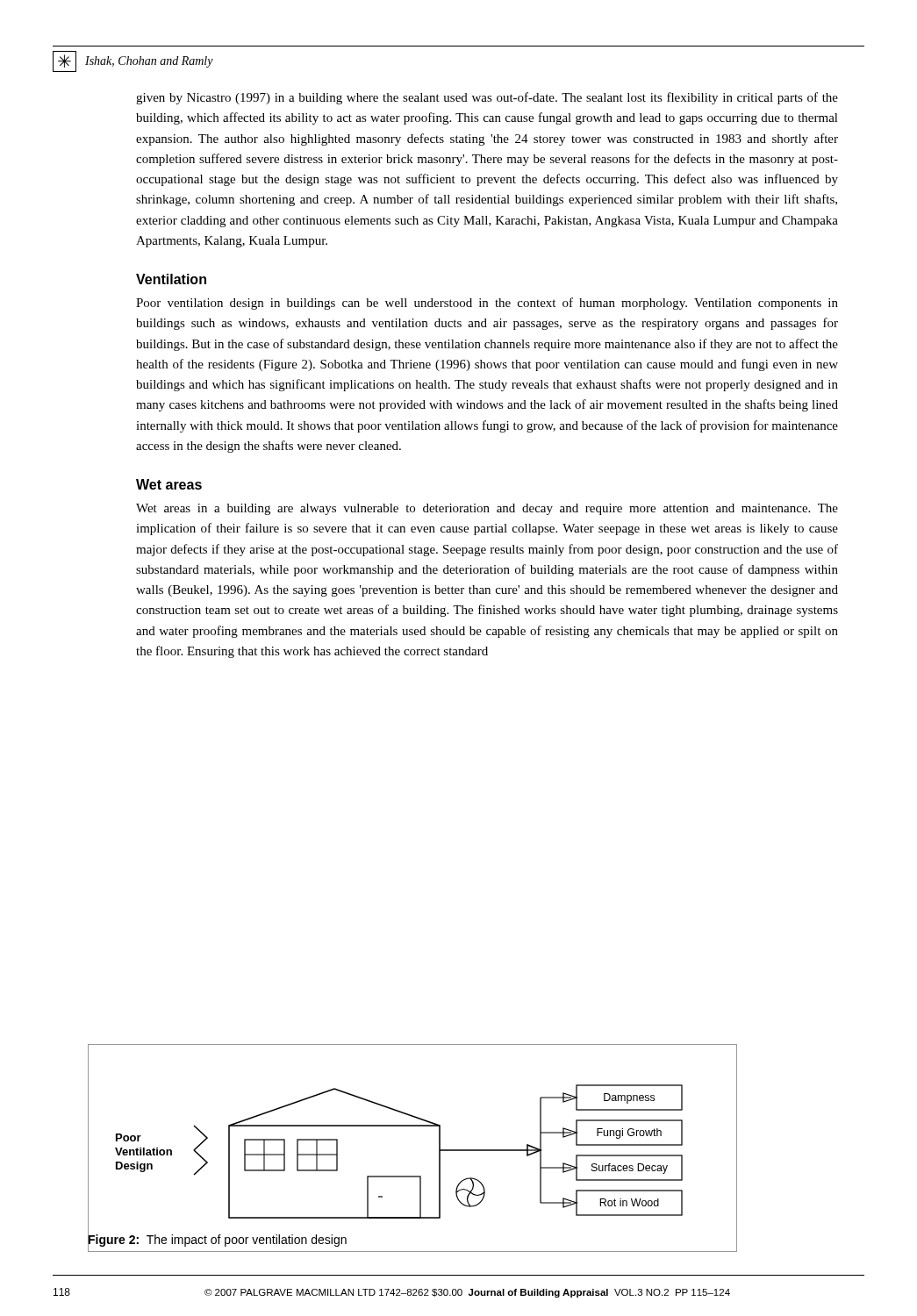The height and width of the screenshot is (1316, 917).
Task: Find the block on this page that starts "Poor ventilation design in"
Action: [487, 374]
